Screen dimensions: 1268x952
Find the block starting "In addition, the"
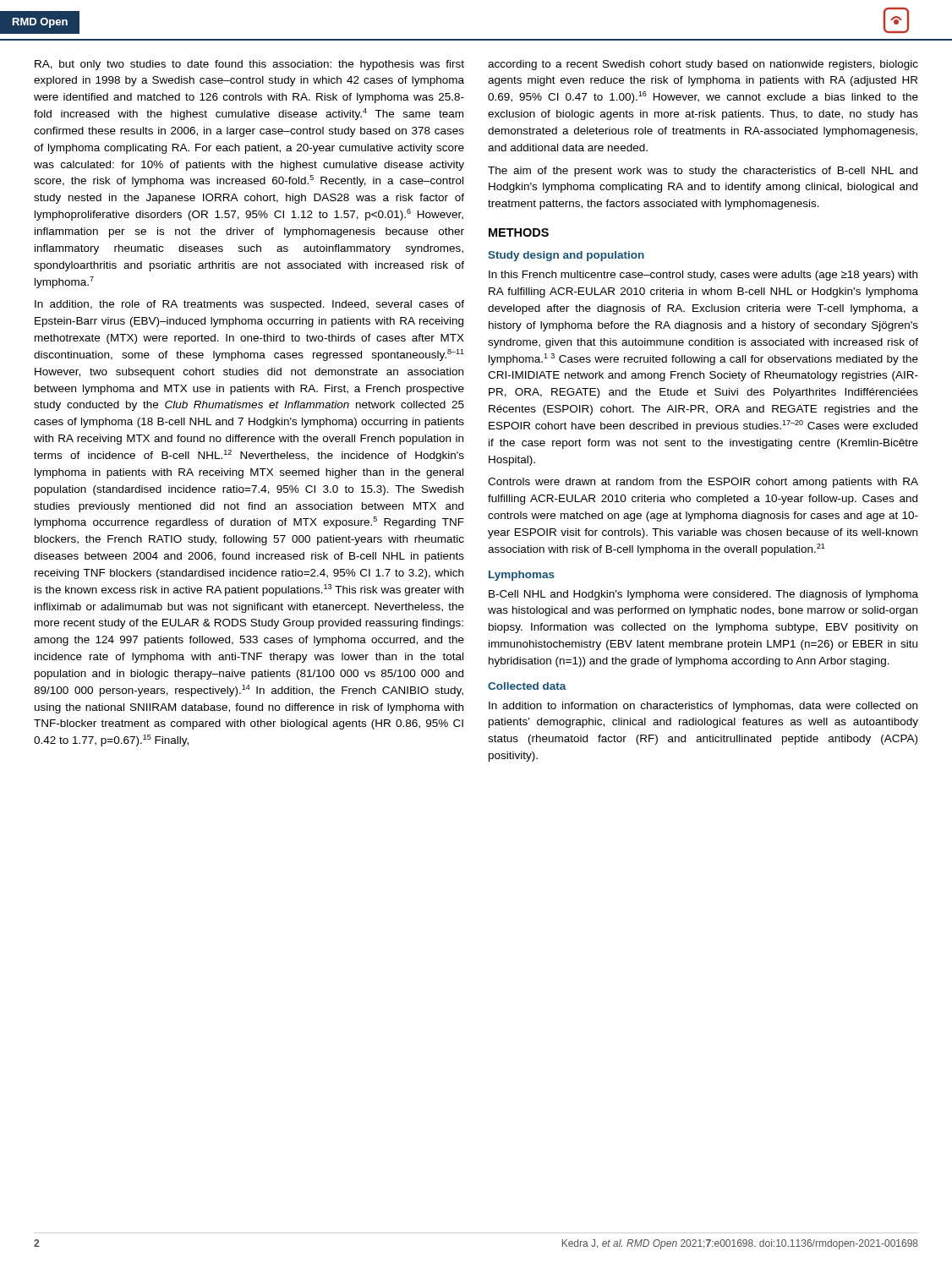249,523
